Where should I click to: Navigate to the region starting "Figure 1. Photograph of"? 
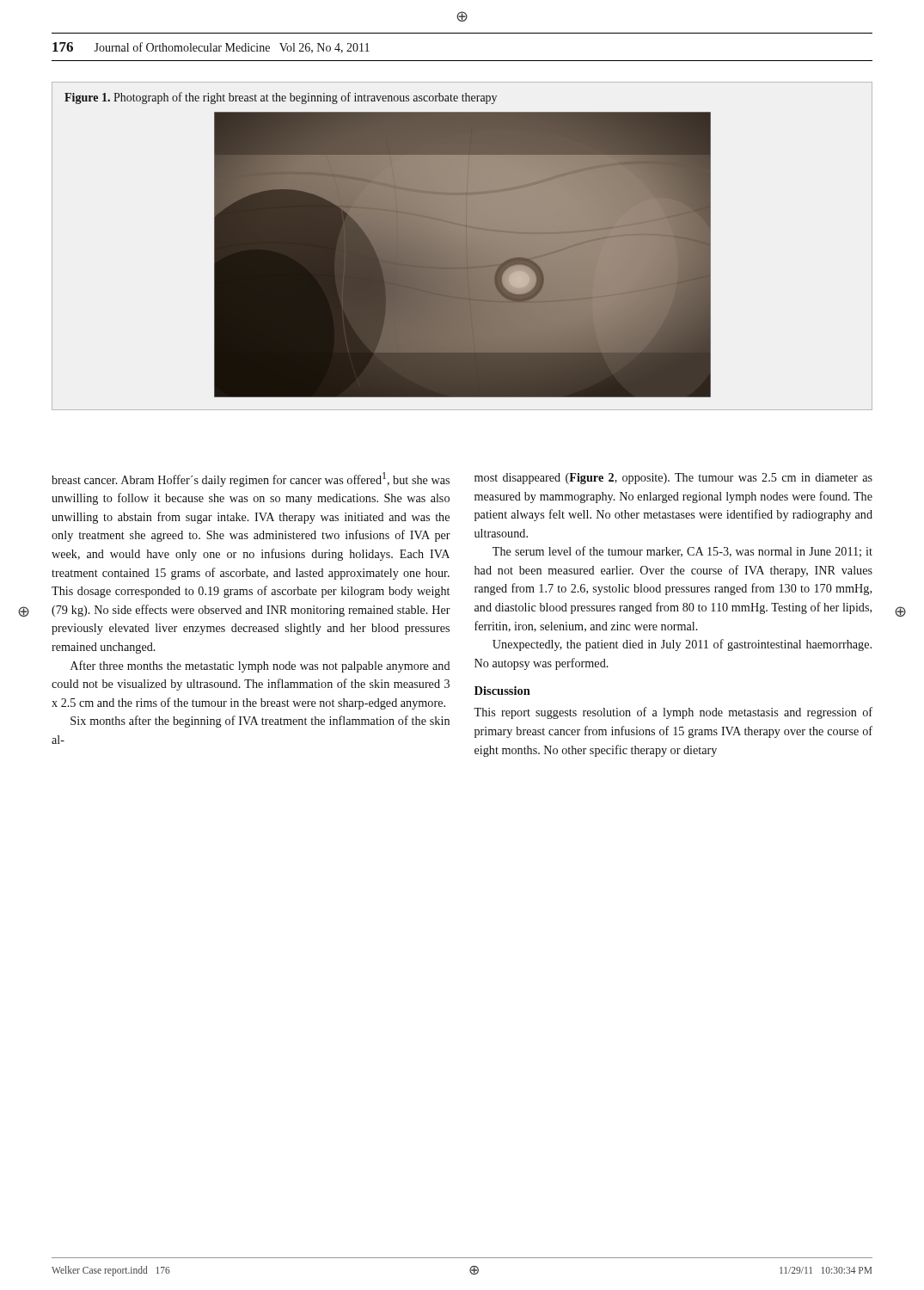pyautogui.click(x=281, y=98)
